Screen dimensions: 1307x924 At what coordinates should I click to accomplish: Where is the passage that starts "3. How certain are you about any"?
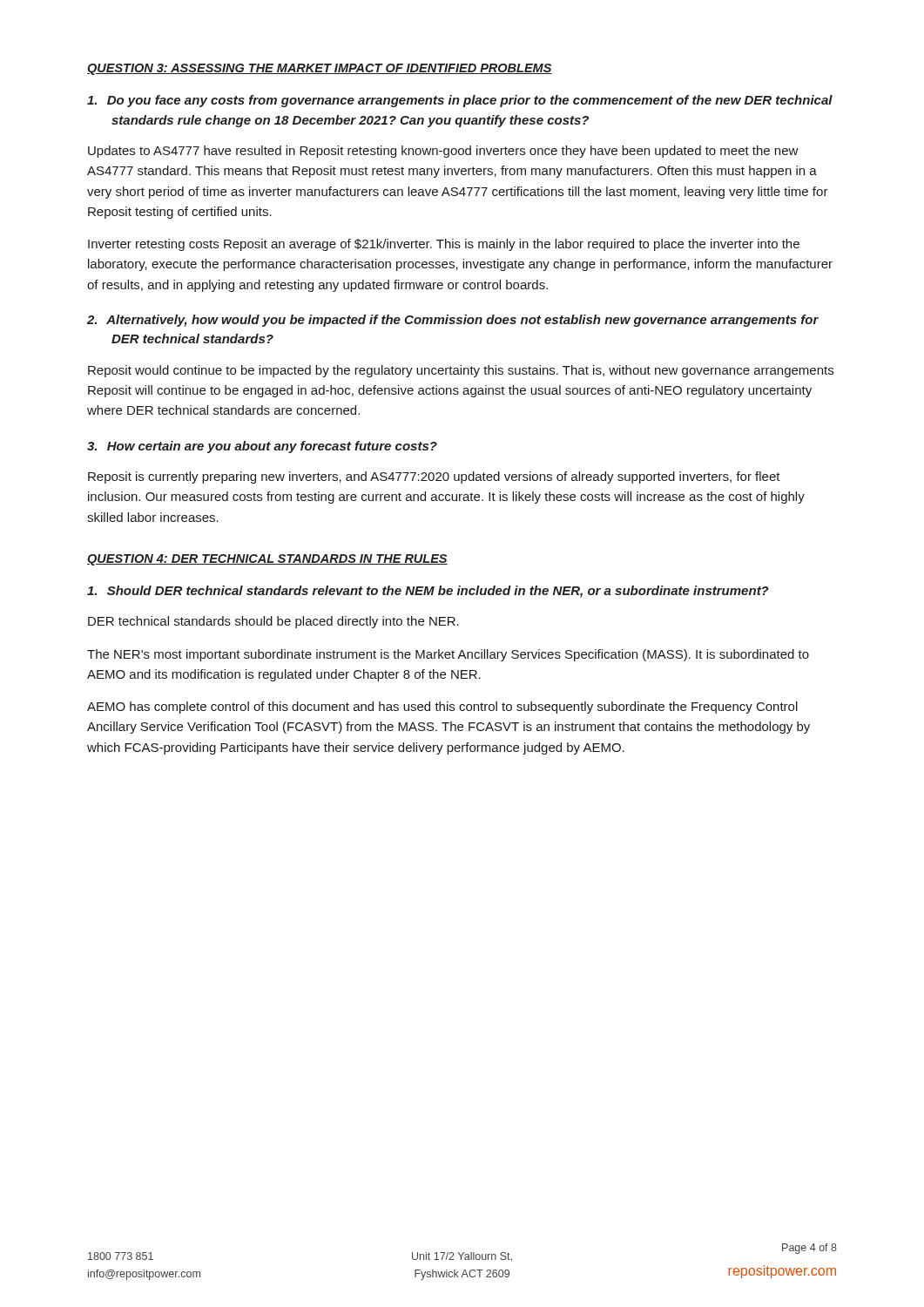[x=262, y=445]
